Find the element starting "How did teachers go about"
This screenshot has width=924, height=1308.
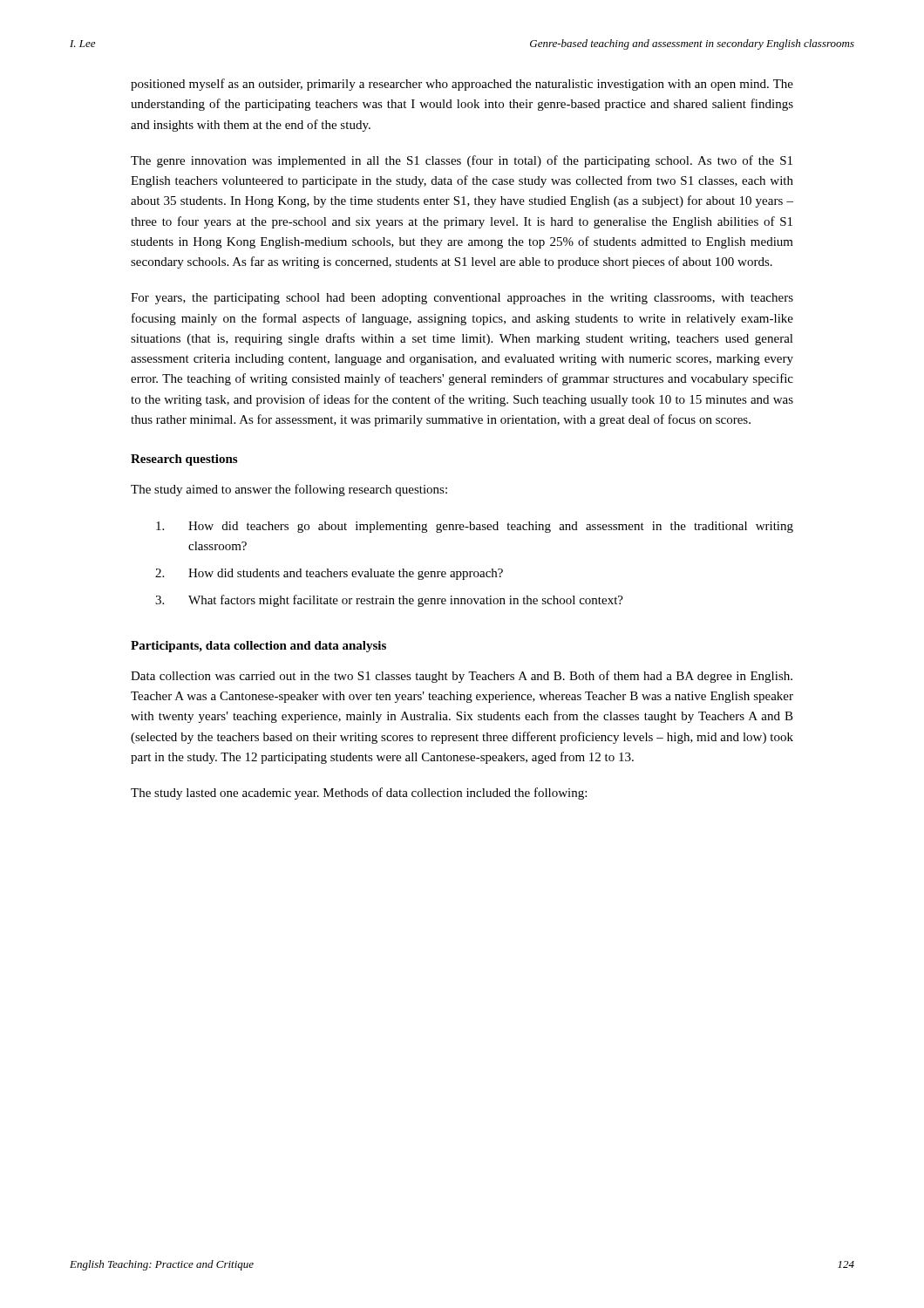[x=462, y=536]
